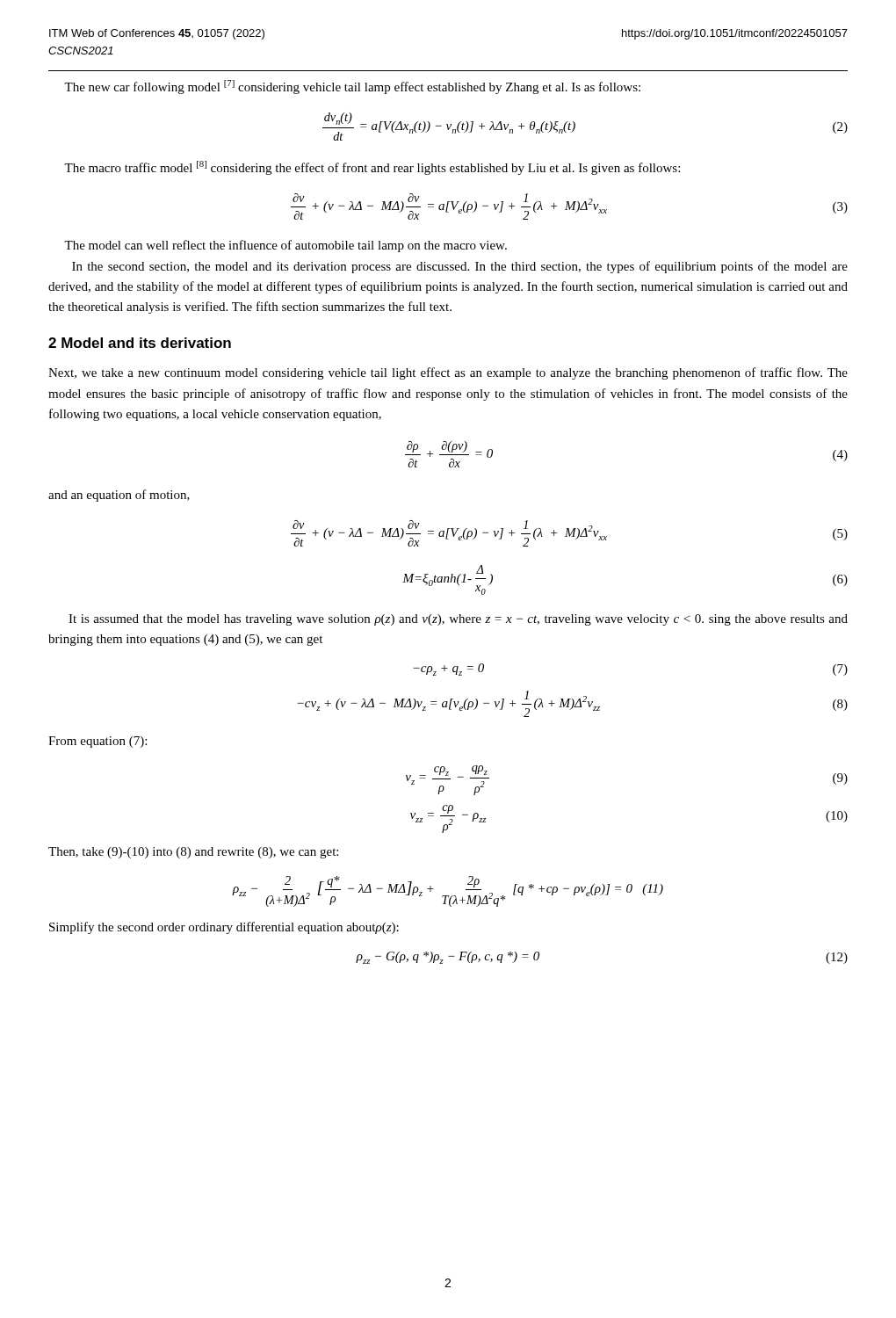Point to the block beginning "The new car following model"
The image size is (896, 1318).
click(345, 86)
